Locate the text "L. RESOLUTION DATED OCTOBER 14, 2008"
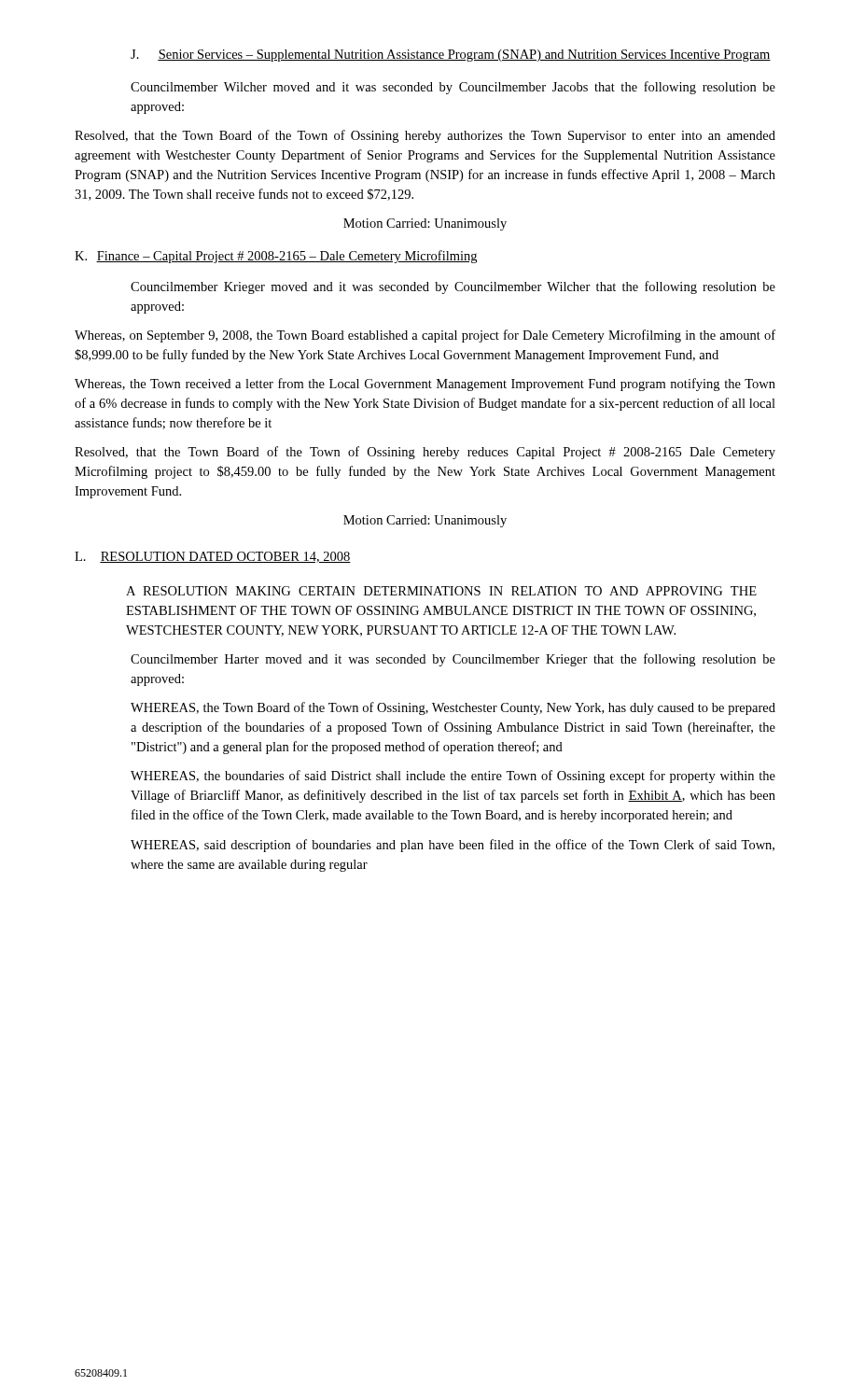The height and width of the screenshot is (1400, 850). (213, 557)
